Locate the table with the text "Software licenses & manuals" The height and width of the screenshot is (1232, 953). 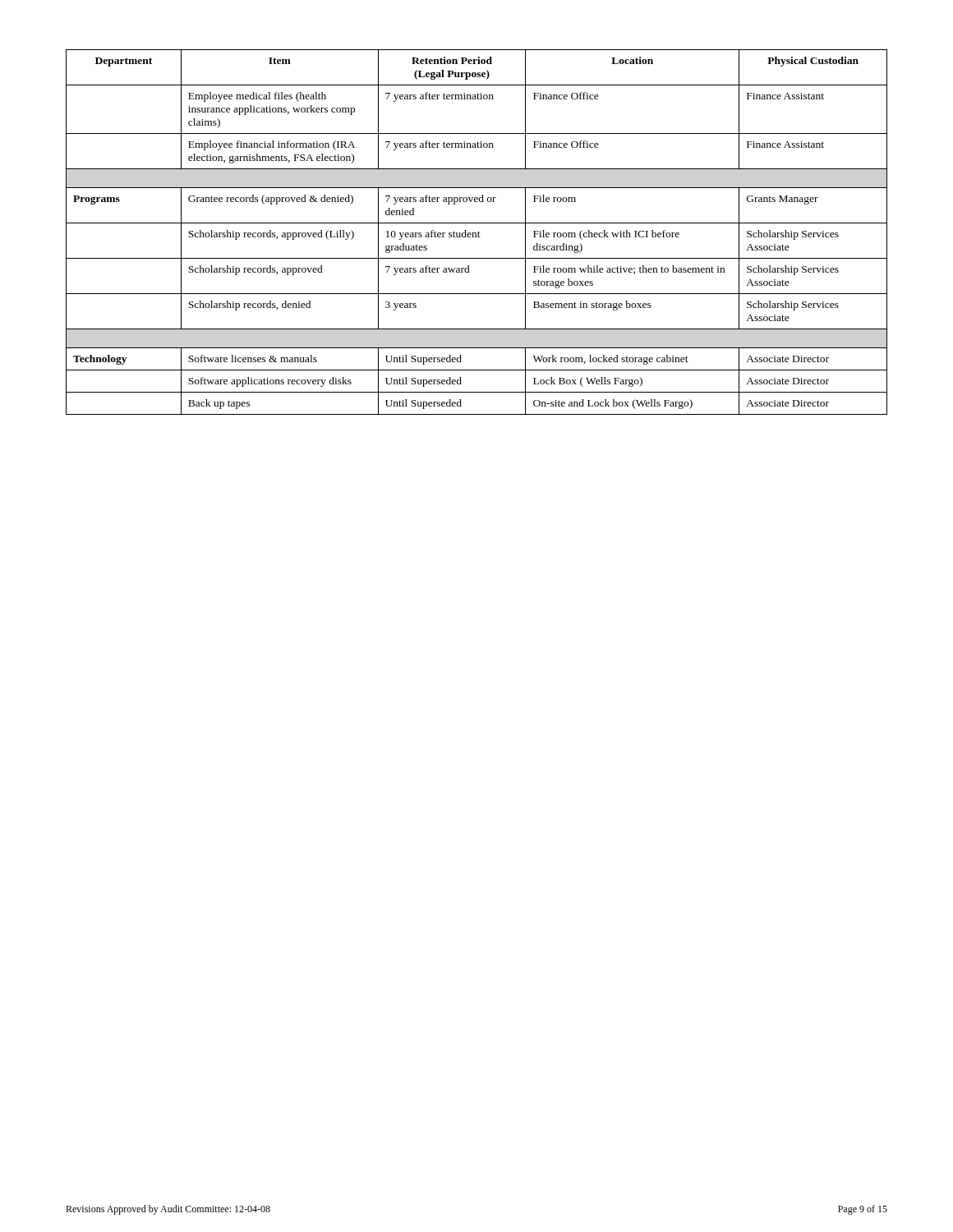click(x=476, y=232)
